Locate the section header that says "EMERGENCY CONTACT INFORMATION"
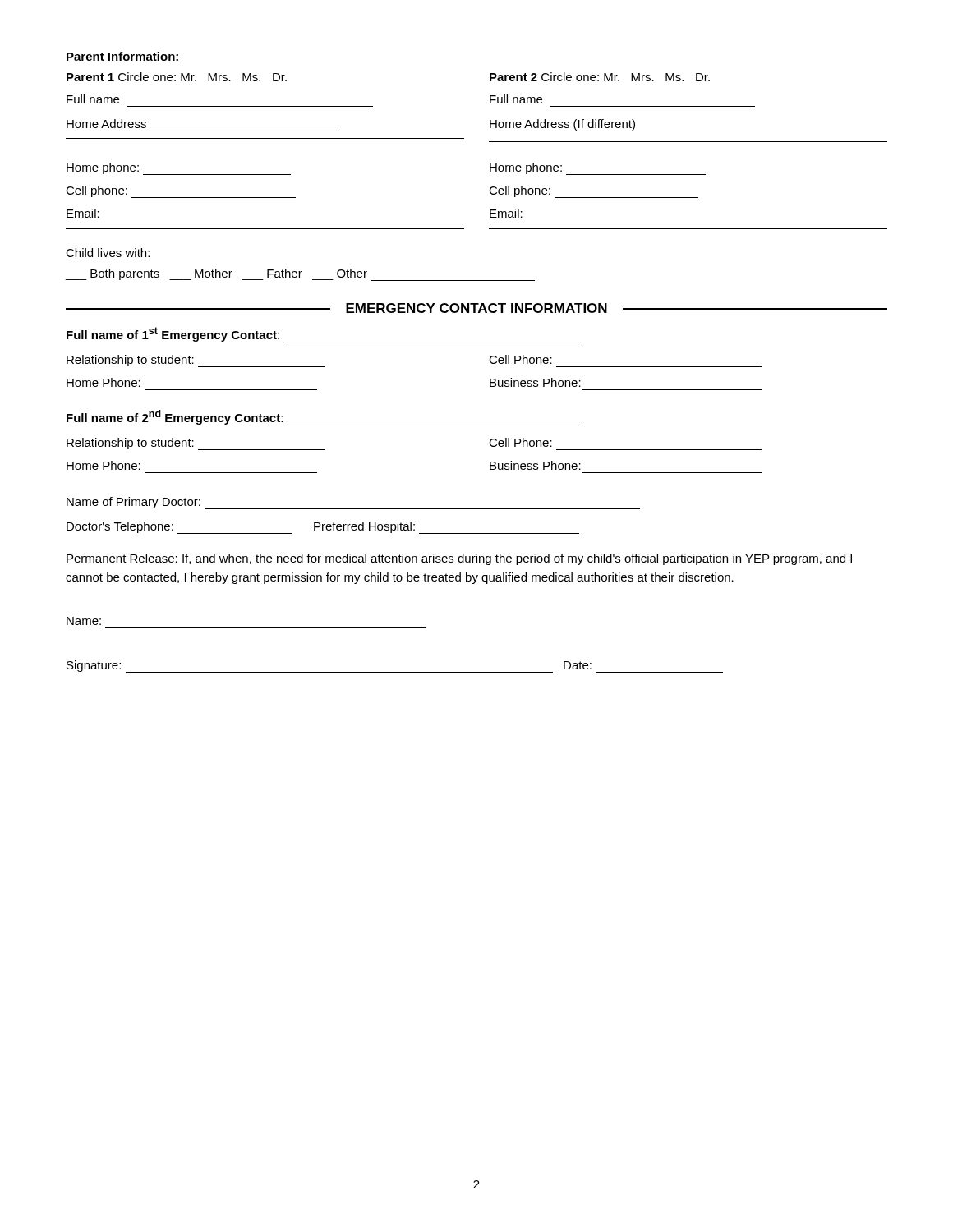 tap(476, 309)
